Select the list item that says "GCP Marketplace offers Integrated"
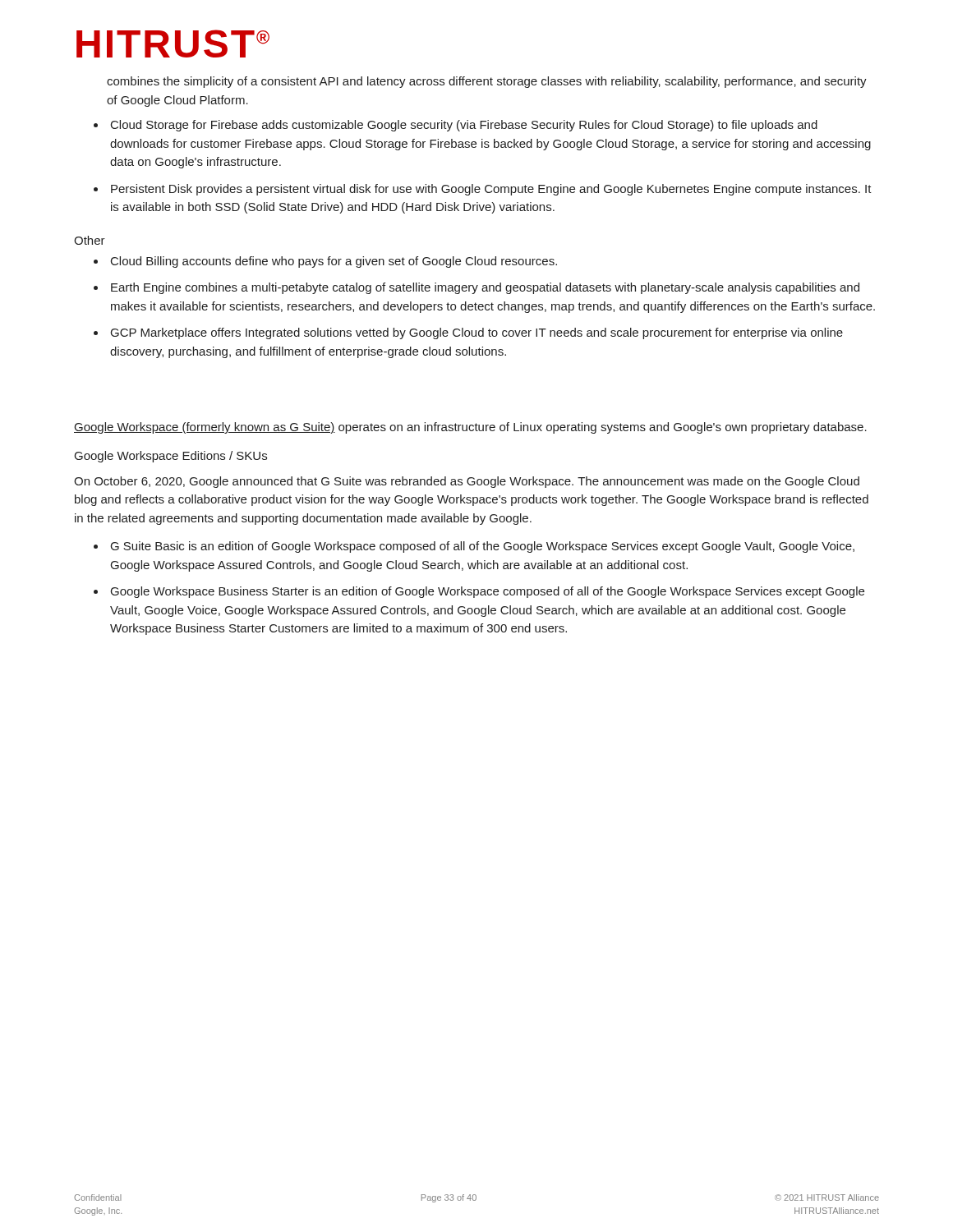Viewport: 953px width, 1232px height. pyautogui.click(x=477, y=341)
